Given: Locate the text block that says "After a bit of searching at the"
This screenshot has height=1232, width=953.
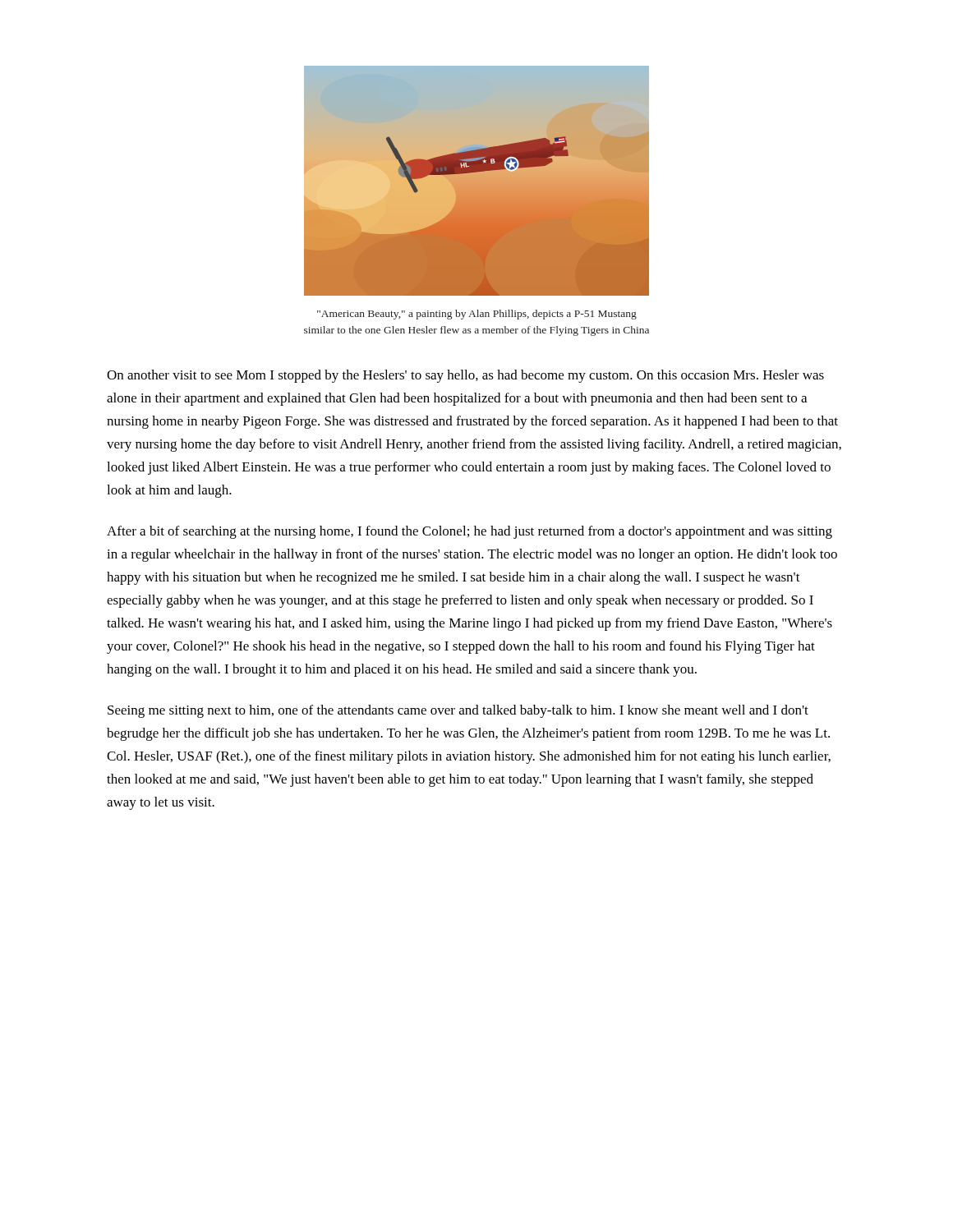Looking at the screenshot, I should pyautogui.click(x=472, y=600).
